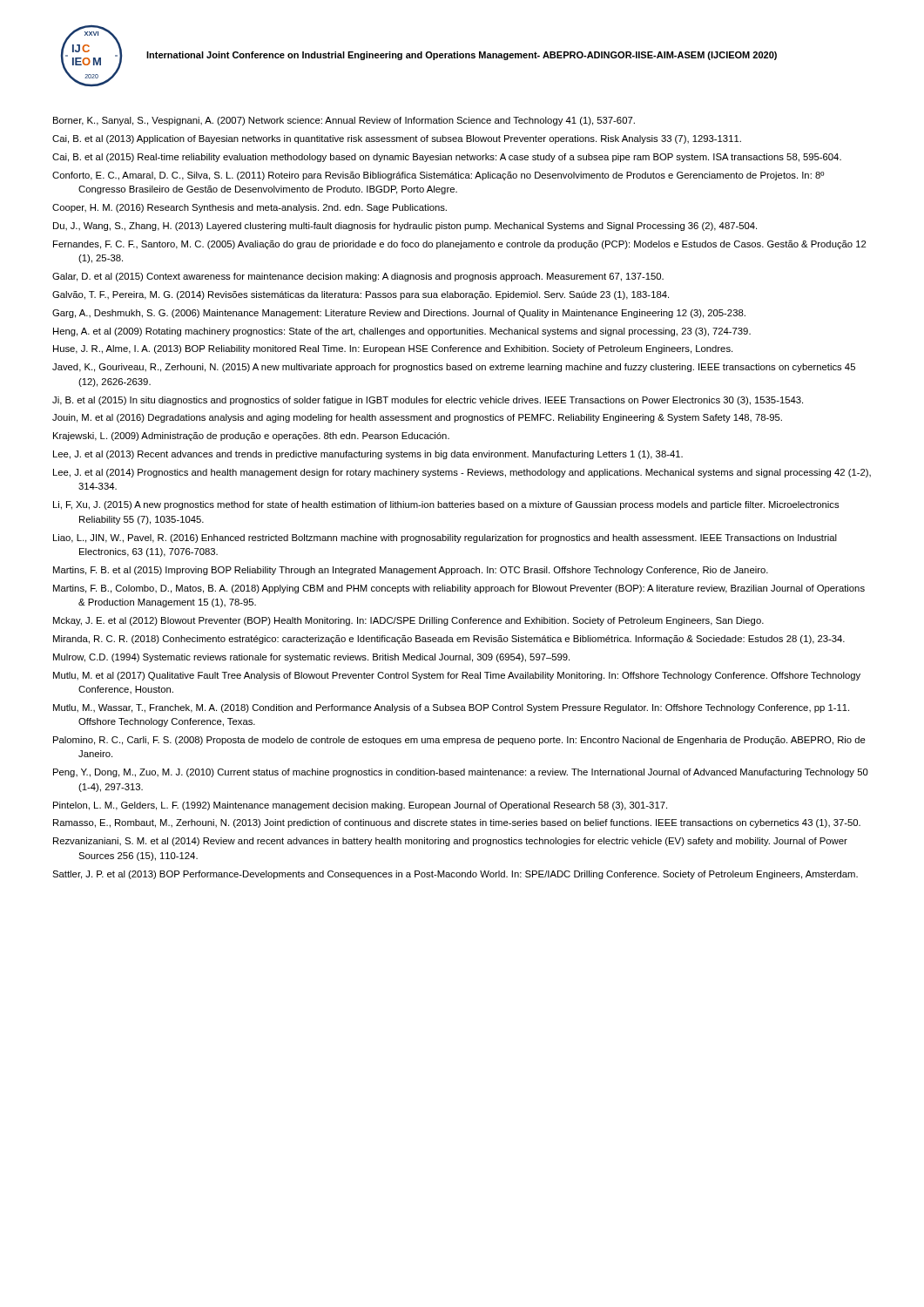
Task: Select the list item that says "Fernandes, F. C. F., Santoro, M. C. (2005)"
Action: point(459,251)
